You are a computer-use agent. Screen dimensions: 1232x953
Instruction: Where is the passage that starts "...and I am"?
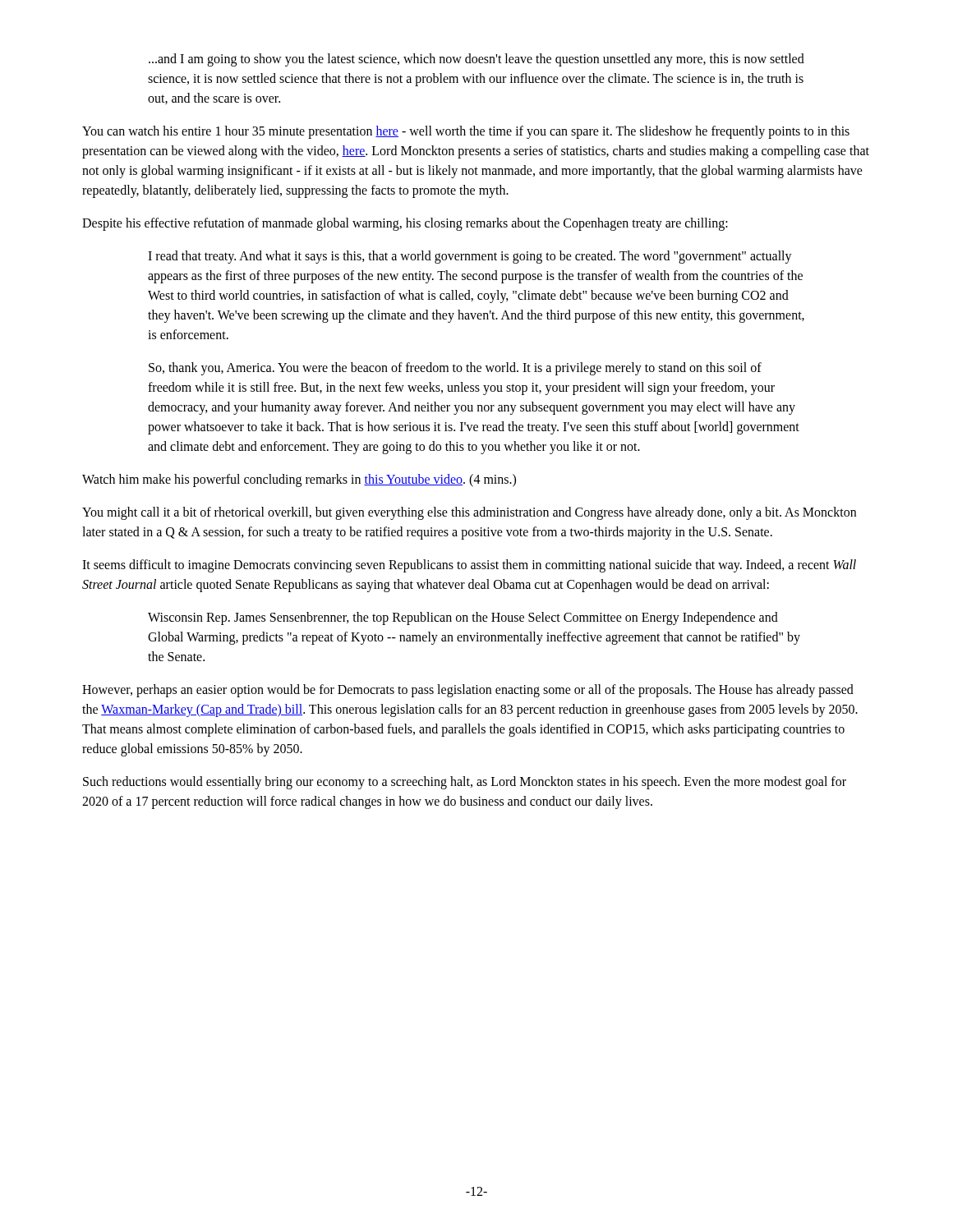(476, 78)
